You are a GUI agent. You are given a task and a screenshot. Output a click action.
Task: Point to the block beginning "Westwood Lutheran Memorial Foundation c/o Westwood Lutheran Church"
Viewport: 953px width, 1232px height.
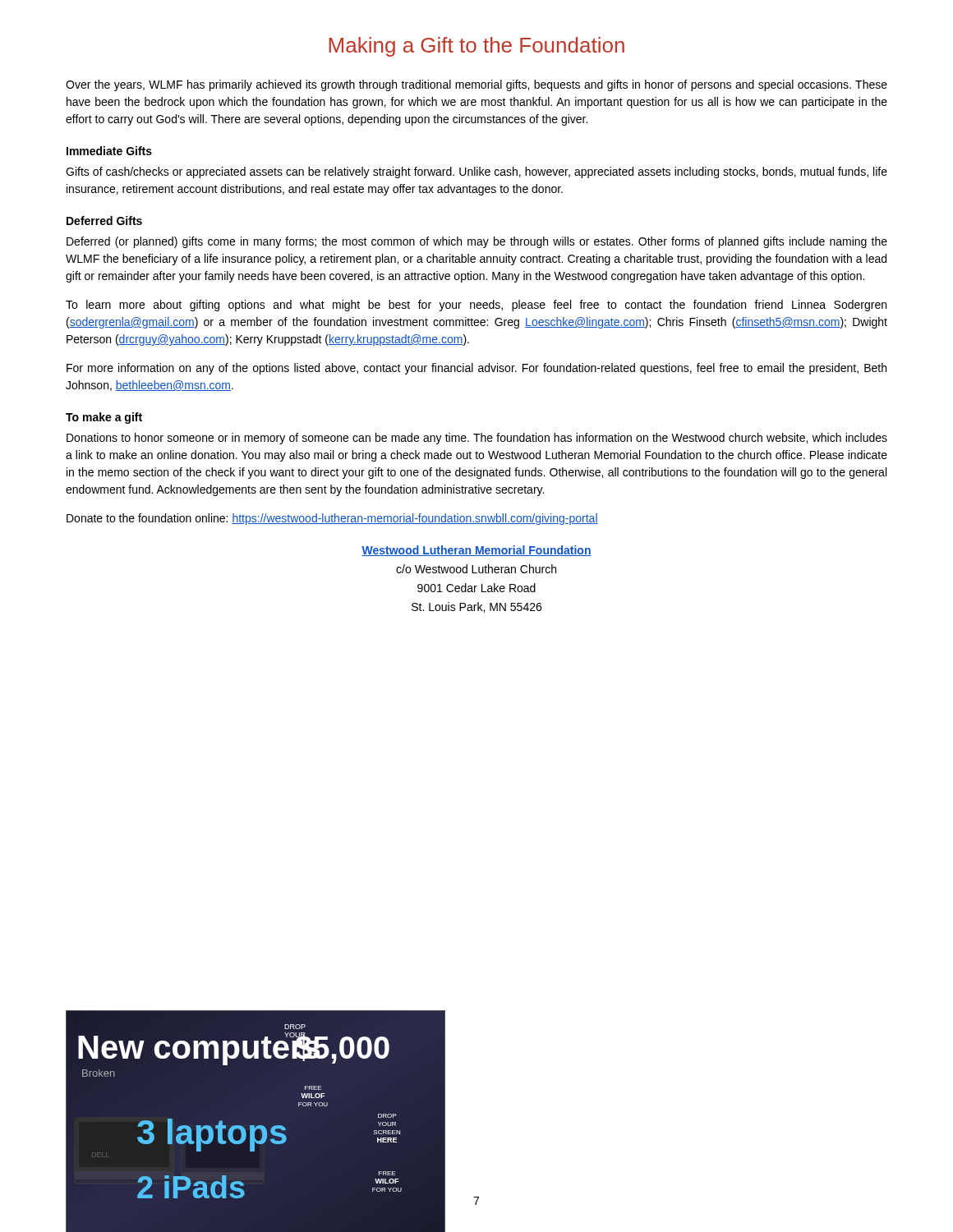click(476, 579)
